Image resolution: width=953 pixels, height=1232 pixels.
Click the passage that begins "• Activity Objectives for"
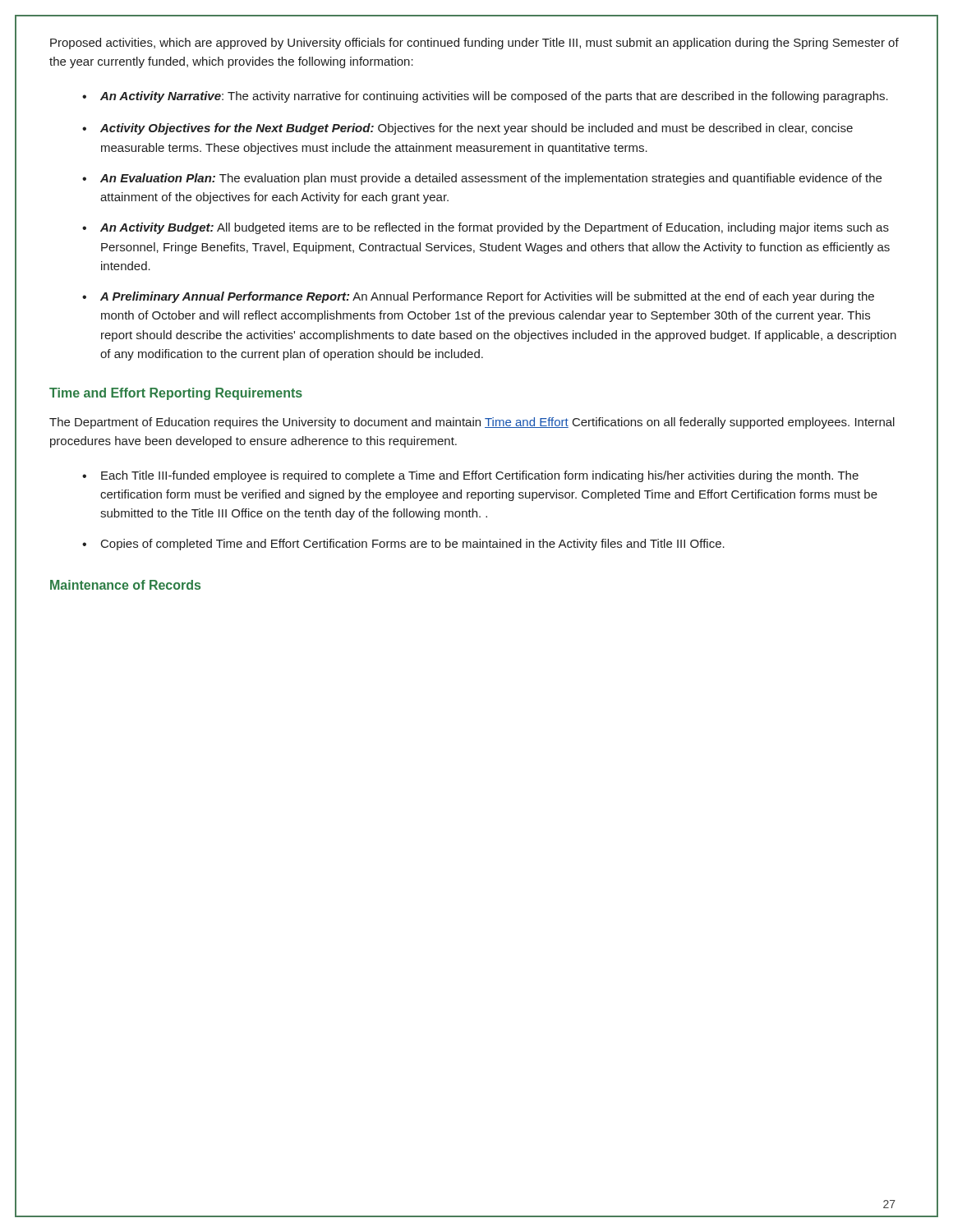point(493,138)
